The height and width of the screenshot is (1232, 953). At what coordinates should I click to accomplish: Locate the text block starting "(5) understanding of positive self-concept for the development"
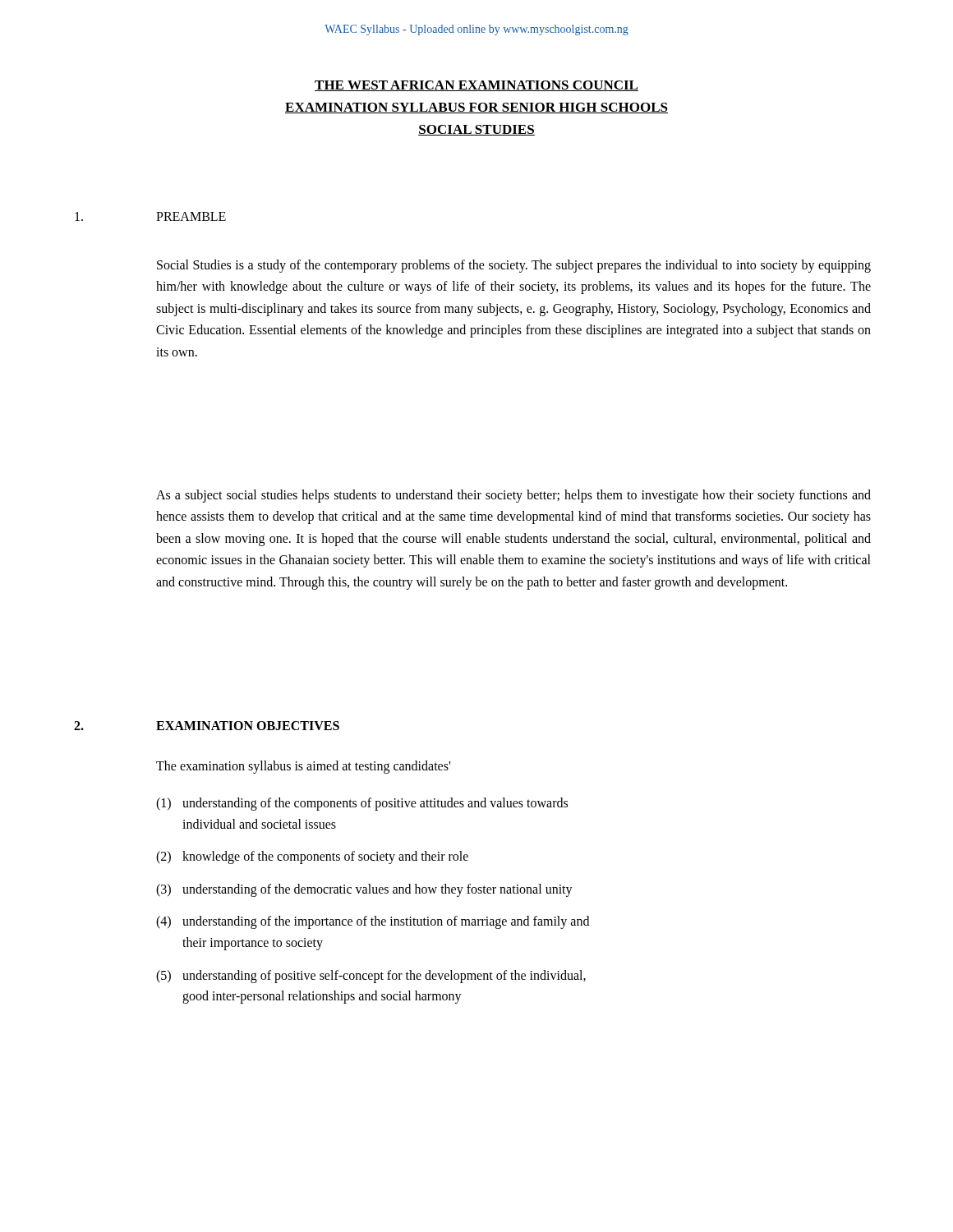click(x=513, y=986)
